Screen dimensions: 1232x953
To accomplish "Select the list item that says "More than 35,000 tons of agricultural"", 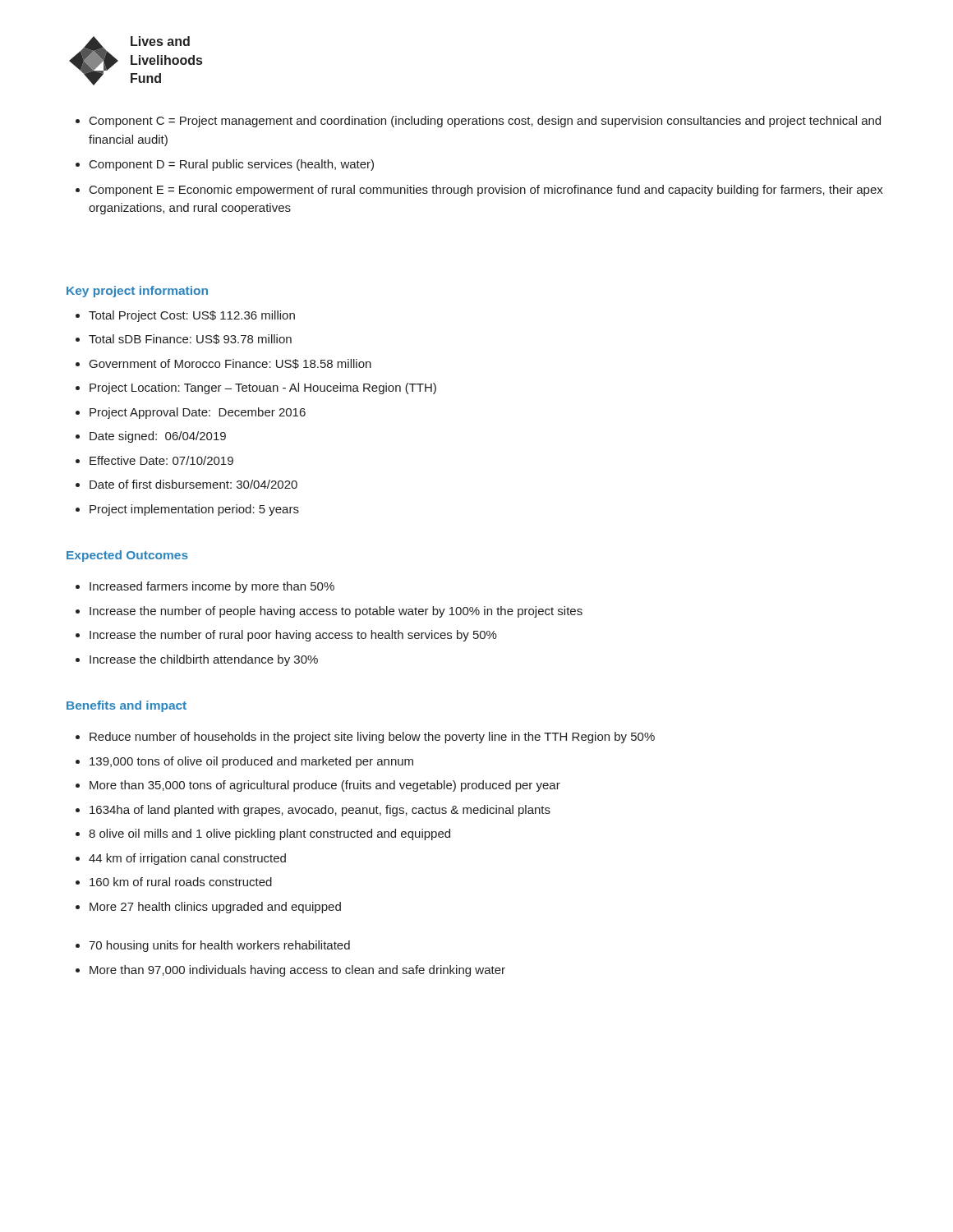I will 488,785.
